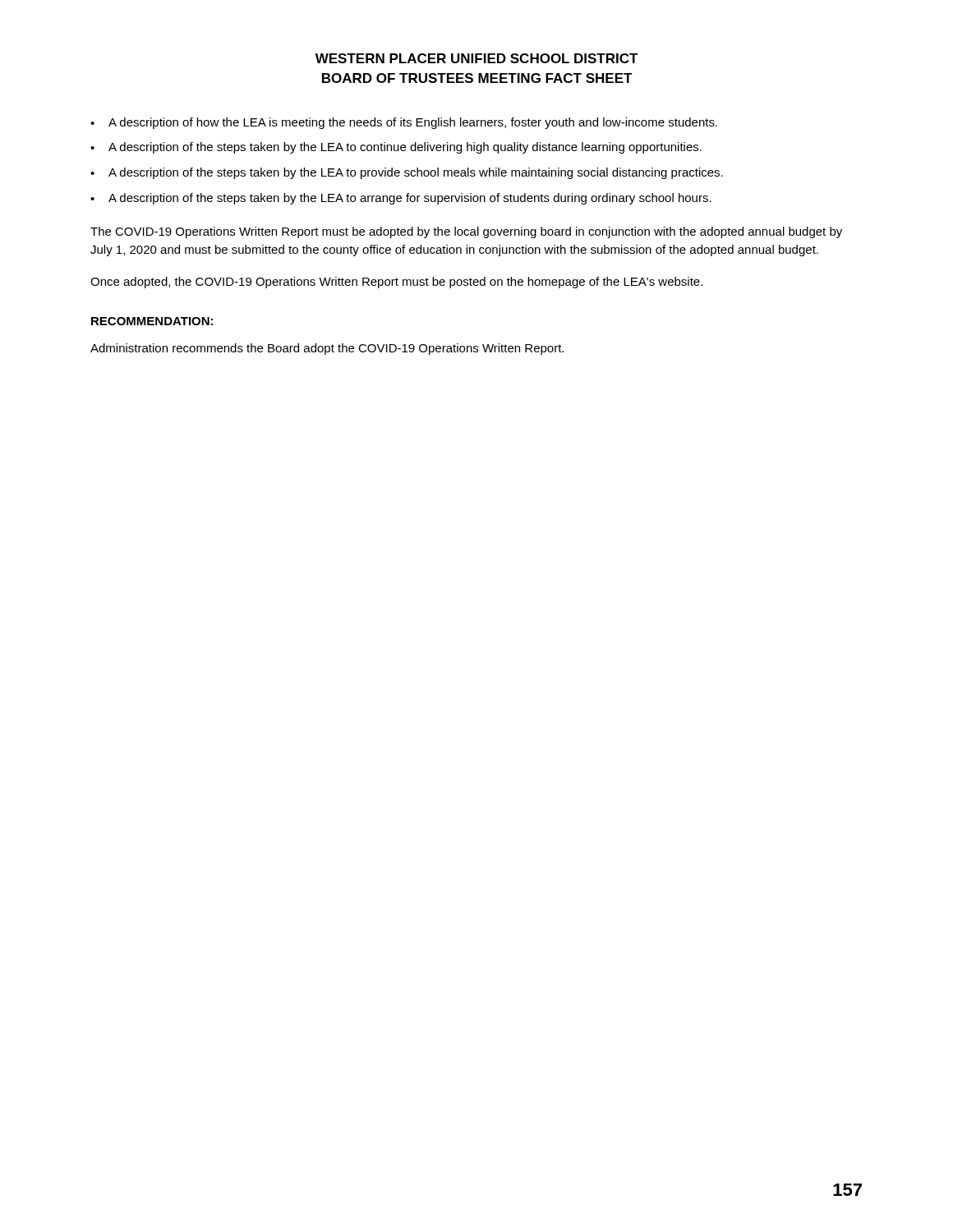
Task: Navigate to the text starting "The COVID-19 Operations Written Report must be"
Action: (x=466, y=240)
